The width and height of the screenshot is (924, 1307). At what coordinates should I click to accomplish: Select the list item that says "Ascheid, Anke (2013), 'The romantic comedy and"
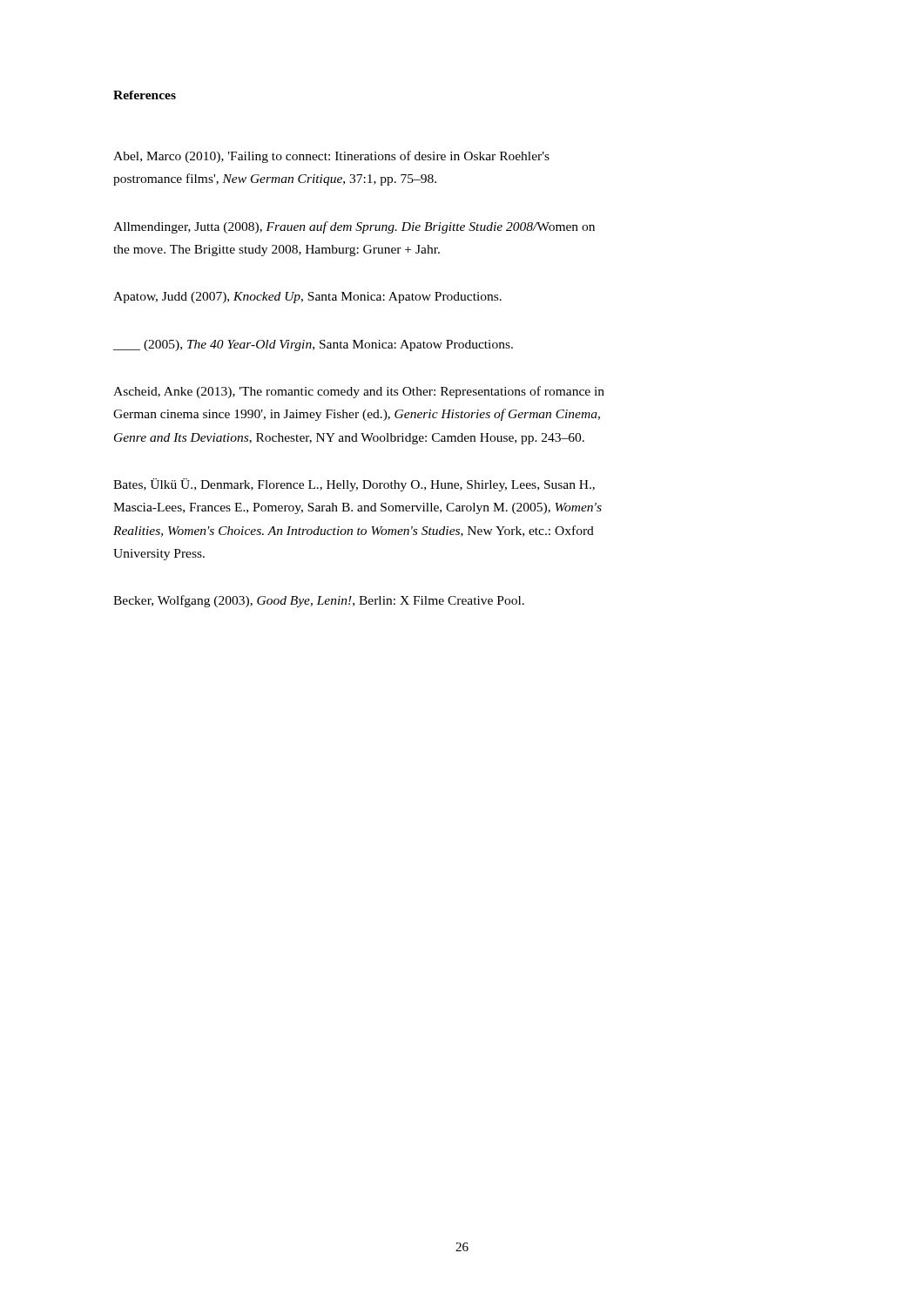click(x=359, y=414)
